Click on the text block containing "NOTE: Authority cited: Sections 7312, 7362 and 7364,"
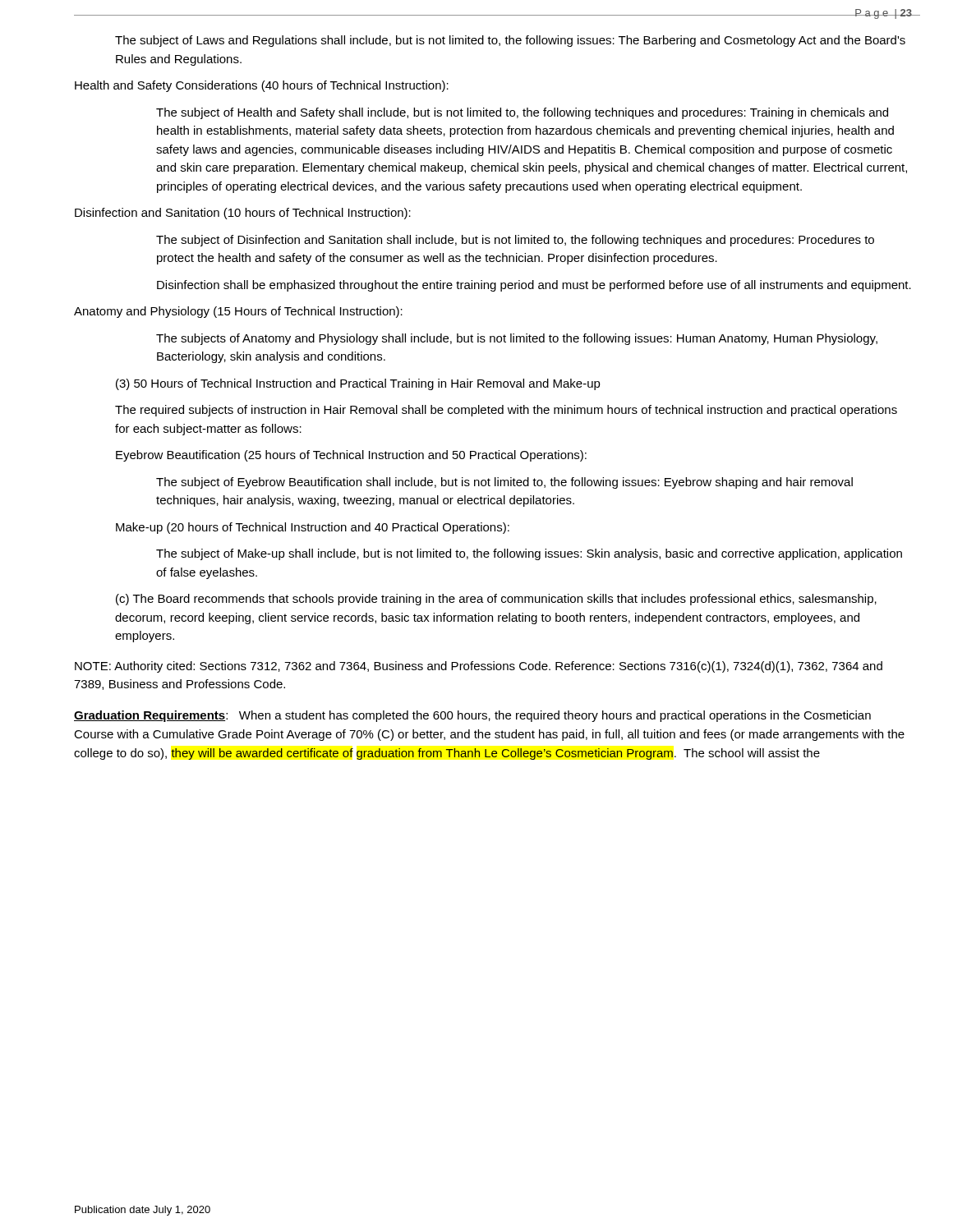Screen dimensions: 1232x953 [x=478, y=675]
